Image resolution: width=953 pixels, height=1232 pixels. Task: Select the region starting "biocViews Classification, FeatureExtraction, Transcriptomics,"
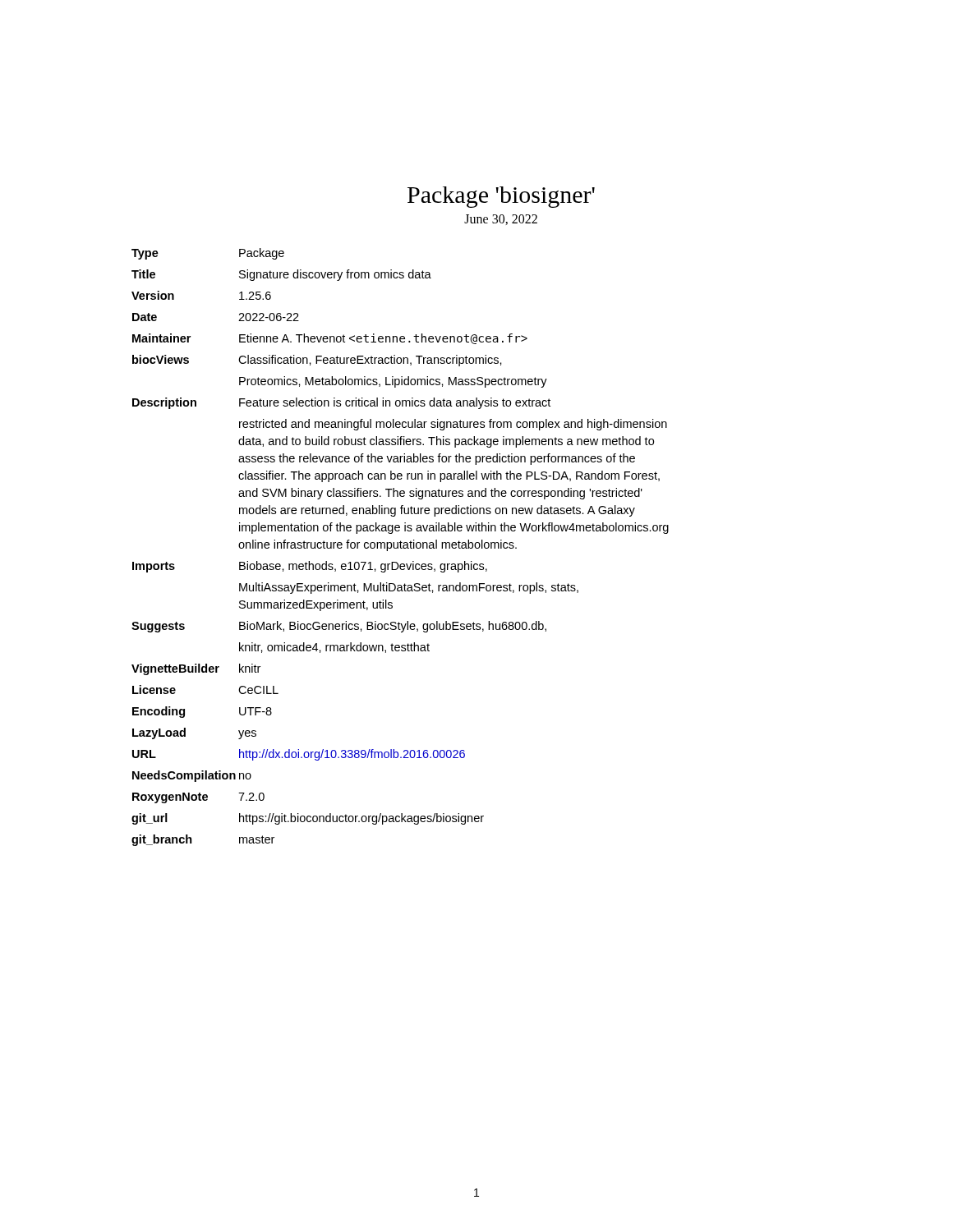click(x=501, y=360)
